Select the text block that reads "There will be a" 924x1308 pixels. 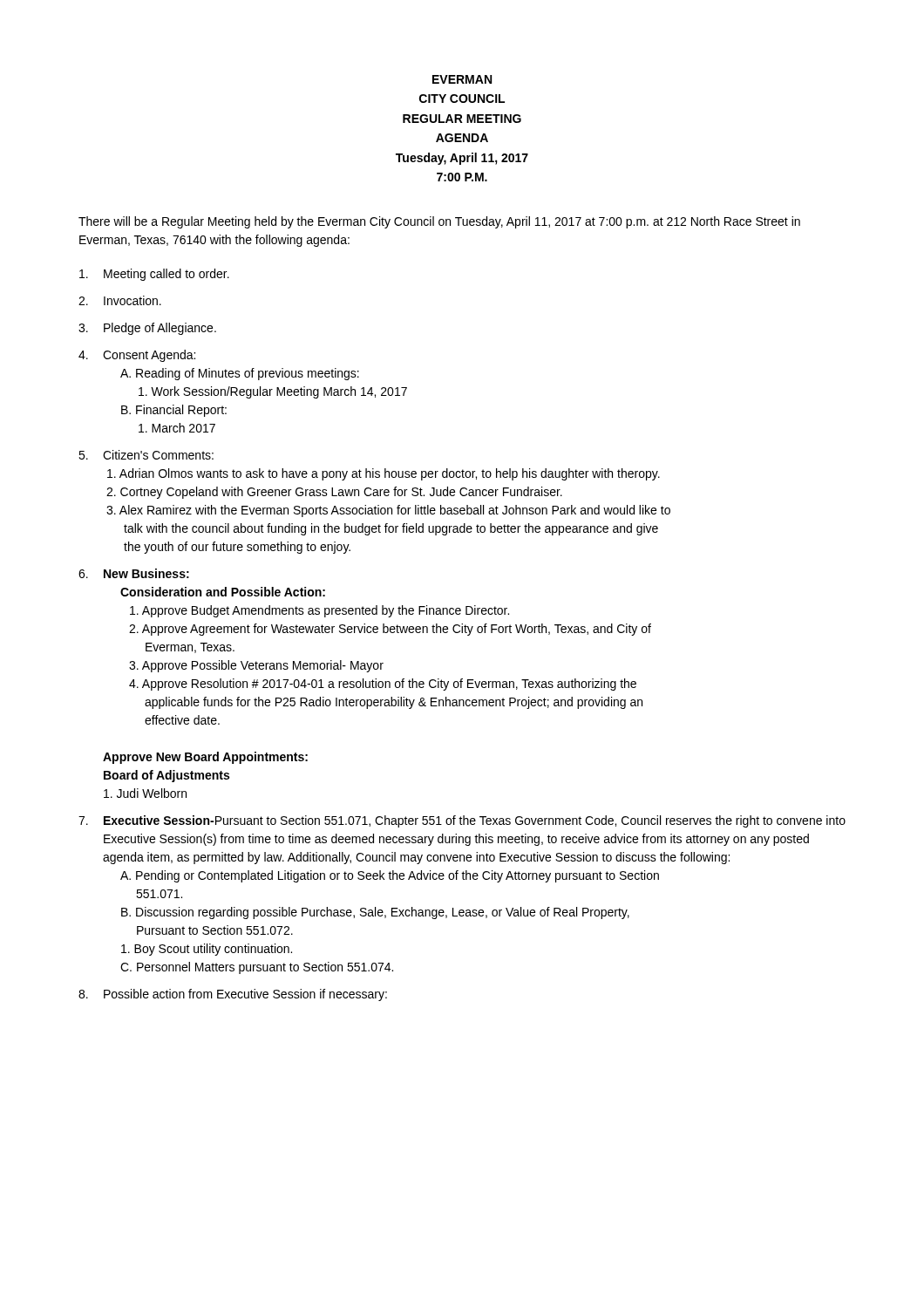click(440, 231)
